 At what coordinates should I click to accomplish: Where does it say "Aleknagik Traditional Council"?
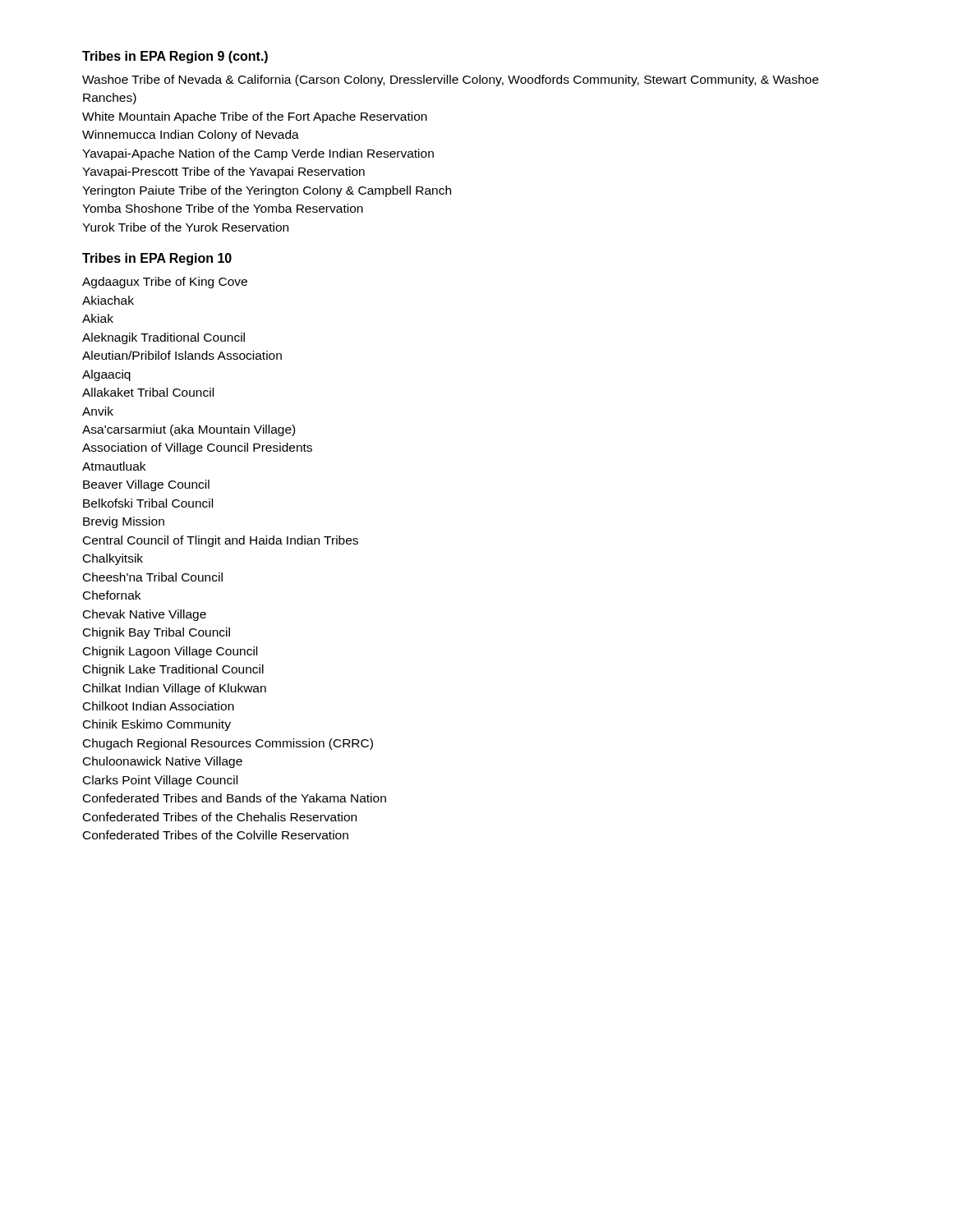click(x=164, y=337)
